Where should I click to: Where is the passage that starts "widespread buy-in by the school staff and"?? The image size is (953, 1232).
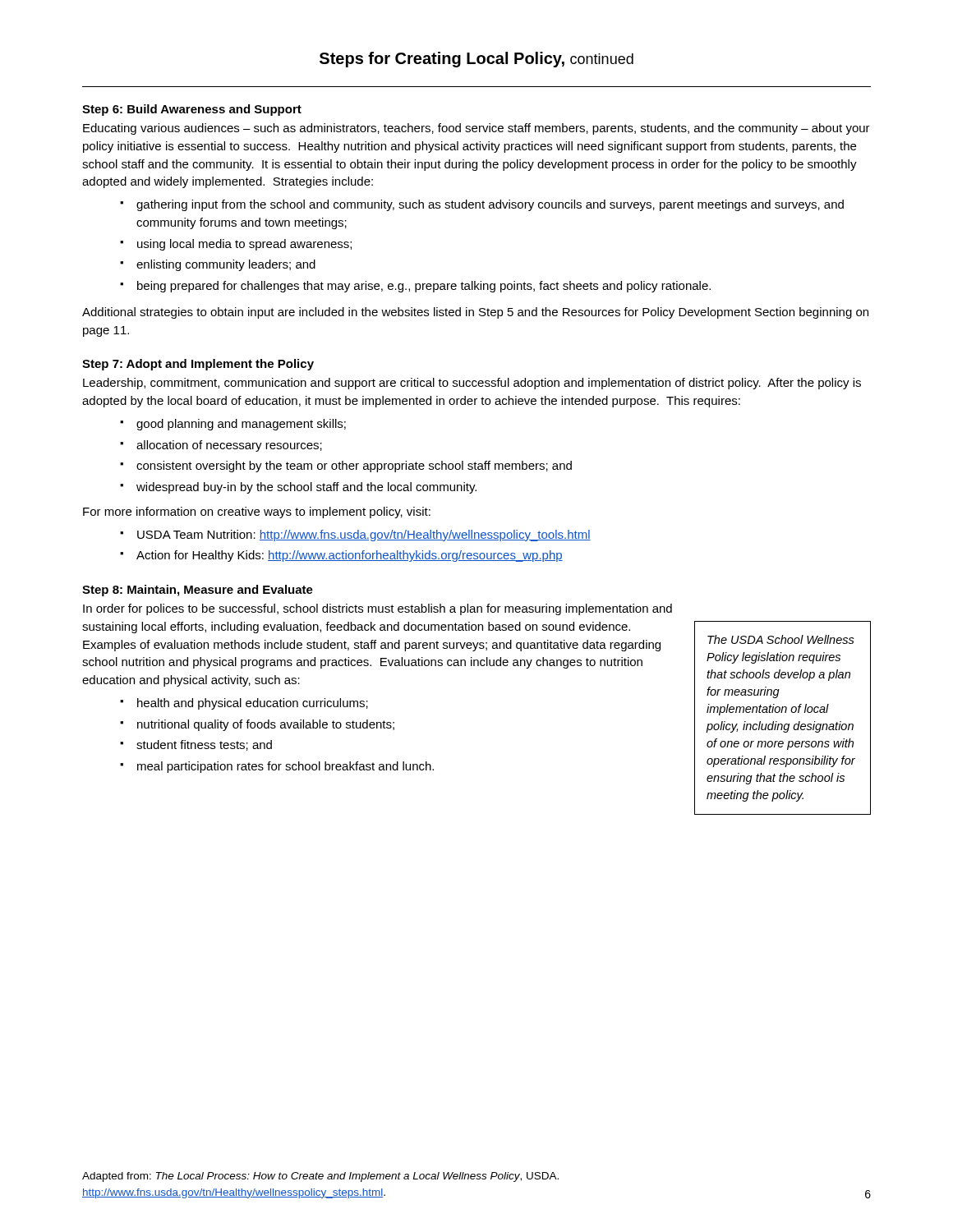click(307, 487)
